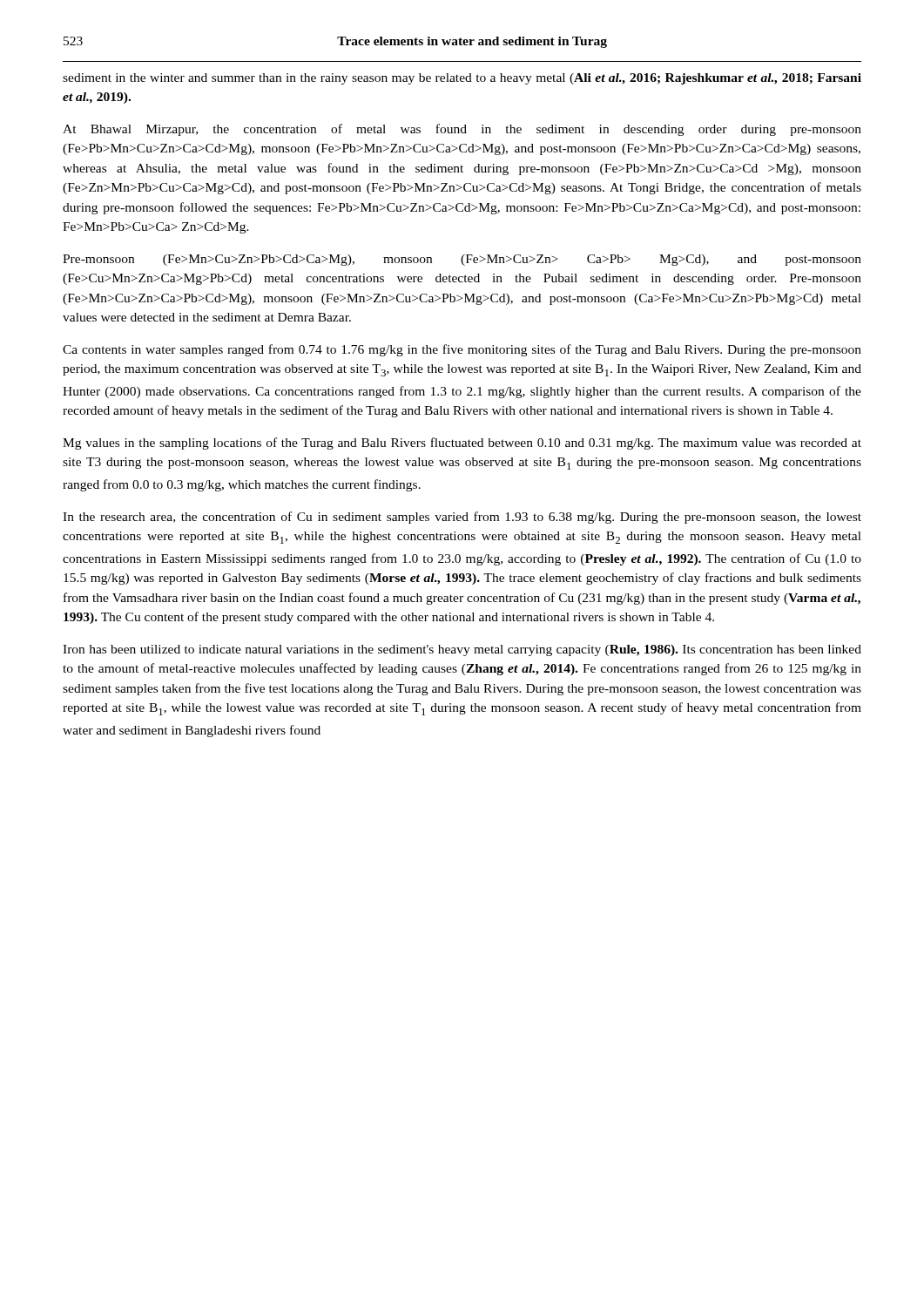
Task: Where is the passage that starts "sediment in the"?
Action: tap(462, 87)
